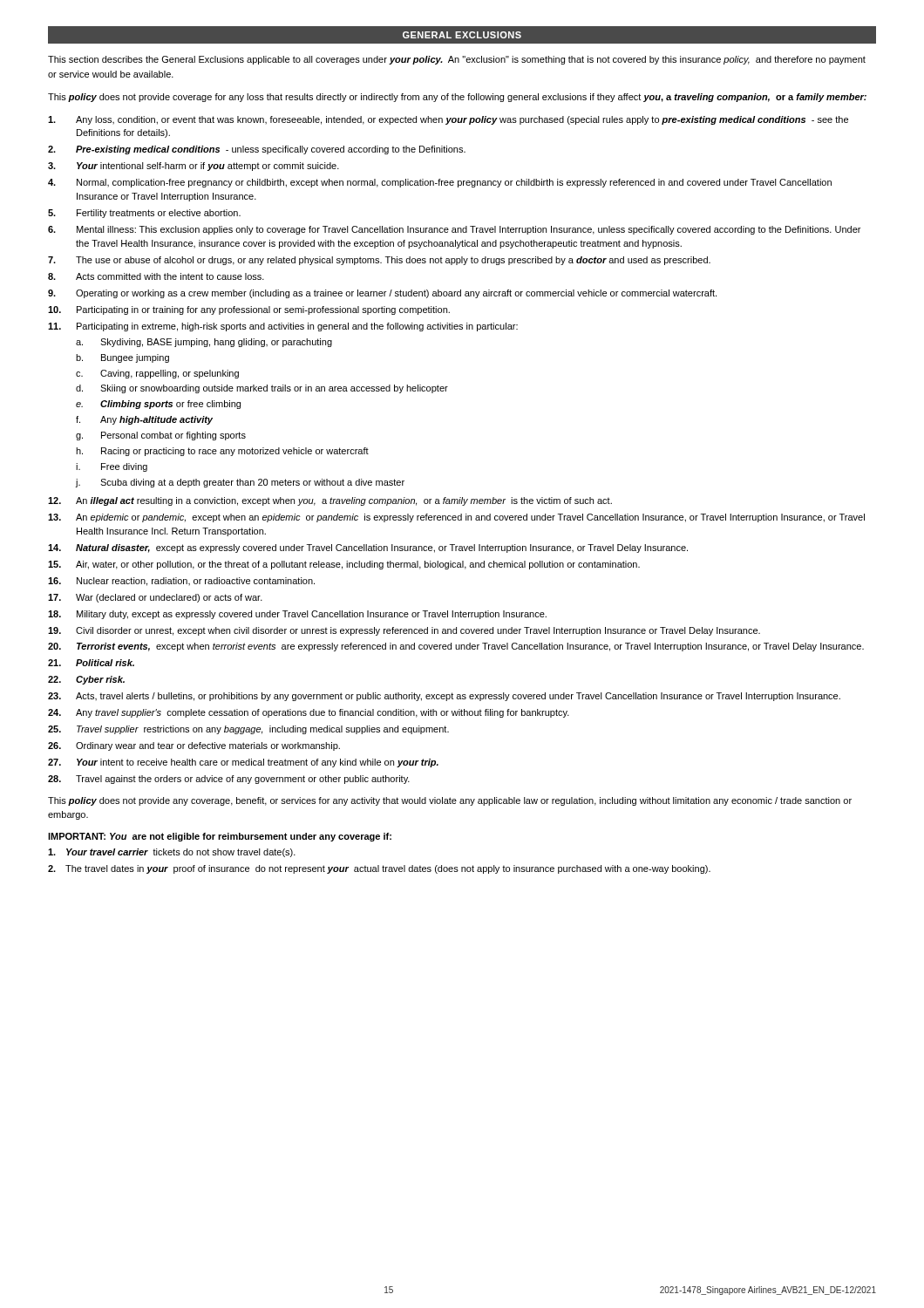Find the list item that reads "19. Civil disorder or"
924x1308 pixels.
coord(462,631)
